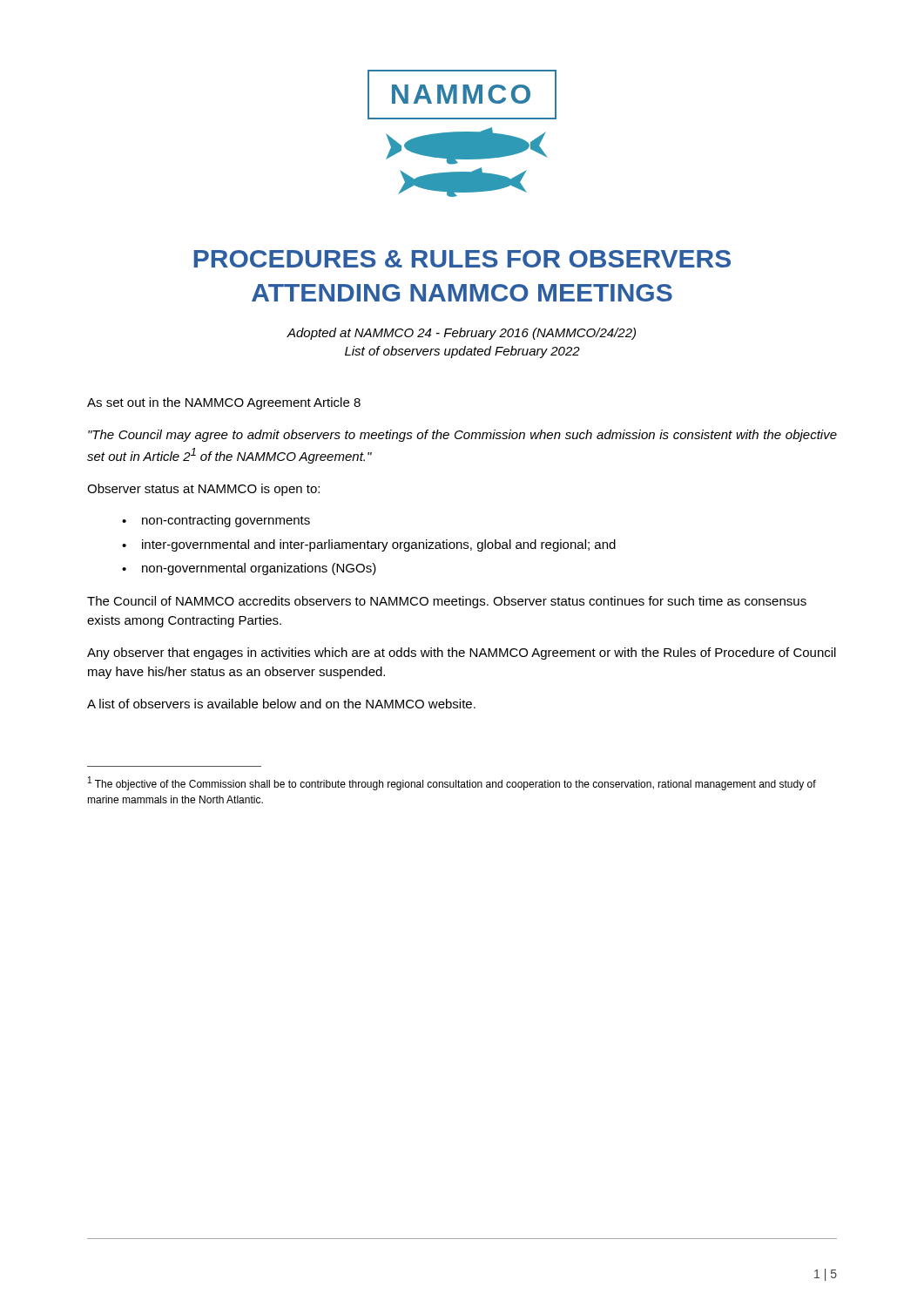Image resolution: width=924 pixels, height=1307 pixels.
Task: Click on the text block starting "Adopted at NAMMCO 24 -"
Action: pyautogui.click(x=462, y=342)
